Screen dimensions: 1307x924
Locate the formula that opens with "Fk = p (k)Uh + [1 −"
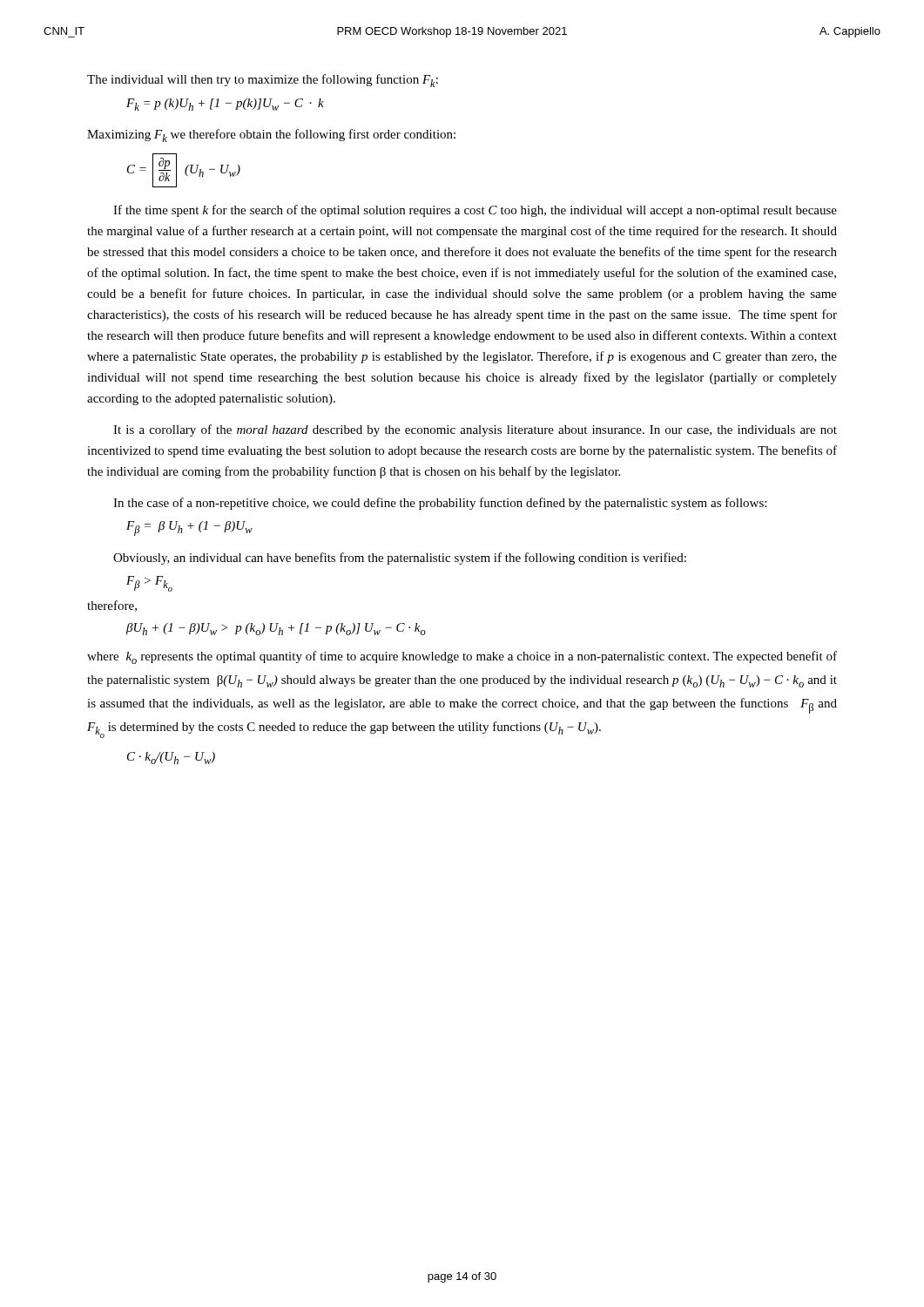pos(225,105)
